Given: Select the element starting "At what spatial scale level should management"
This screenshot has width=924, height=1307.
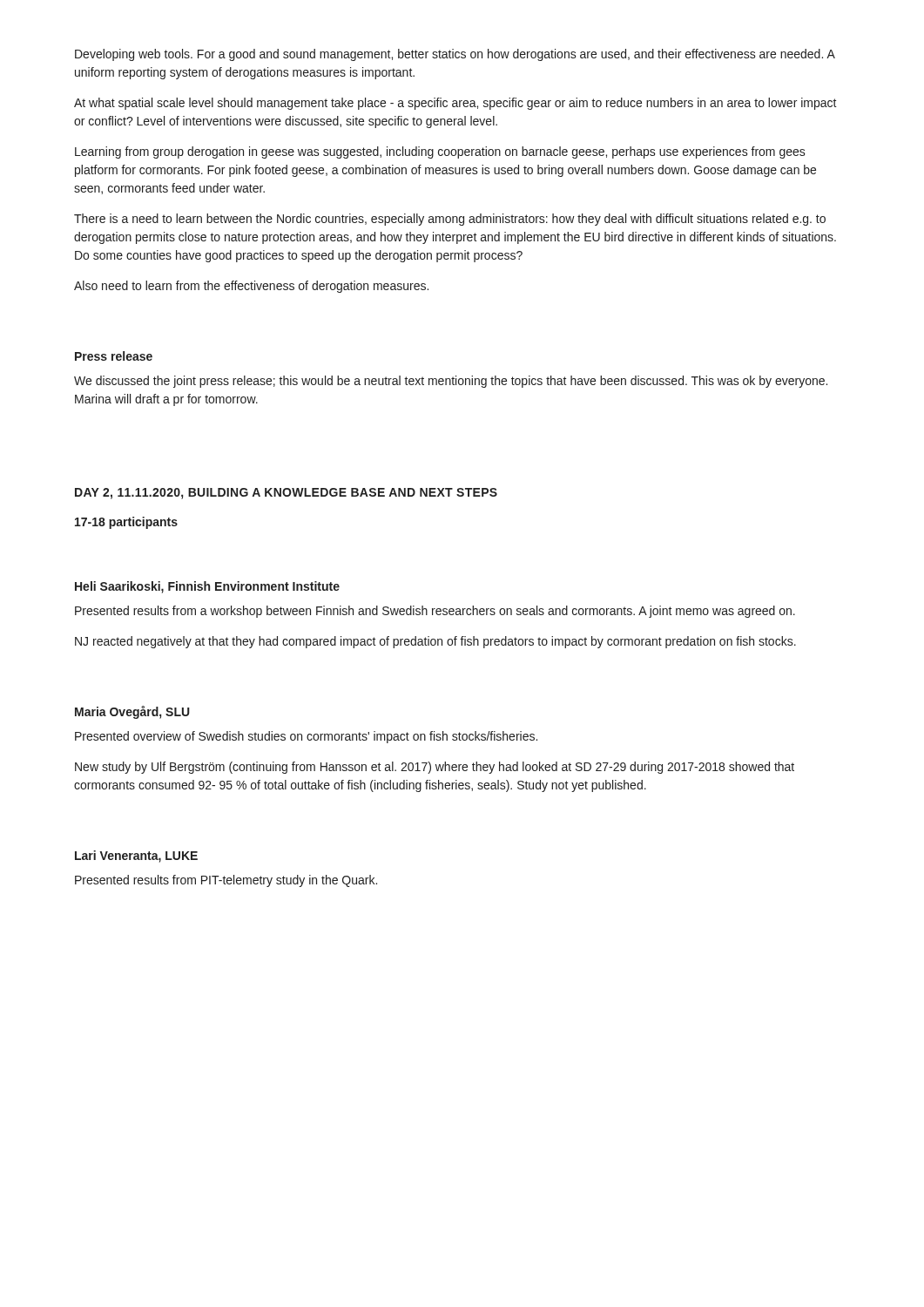Looking at the screenshot, I should (x=455, y=112).
